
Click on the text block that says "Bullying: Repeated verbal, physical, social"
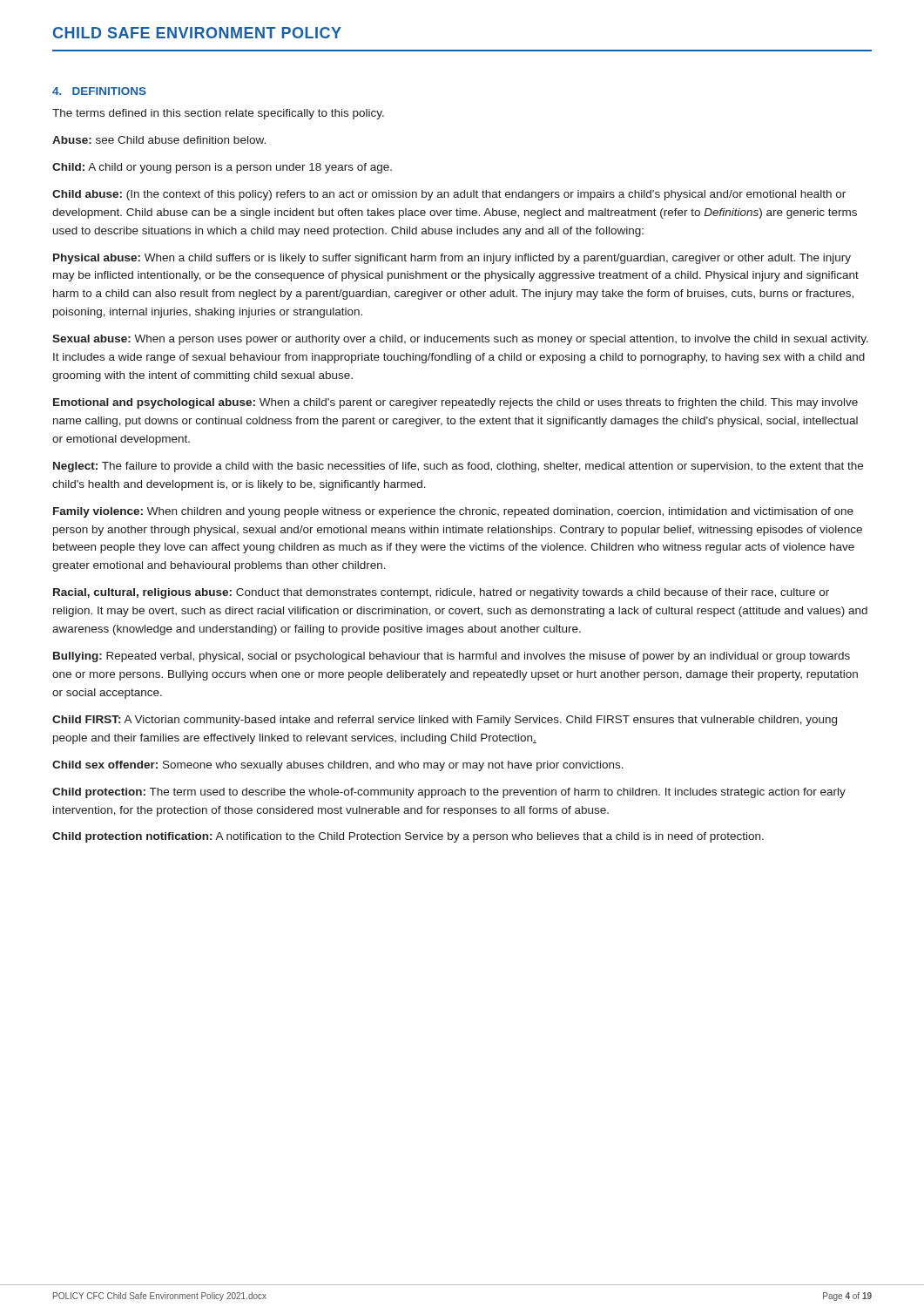(455, 674)
